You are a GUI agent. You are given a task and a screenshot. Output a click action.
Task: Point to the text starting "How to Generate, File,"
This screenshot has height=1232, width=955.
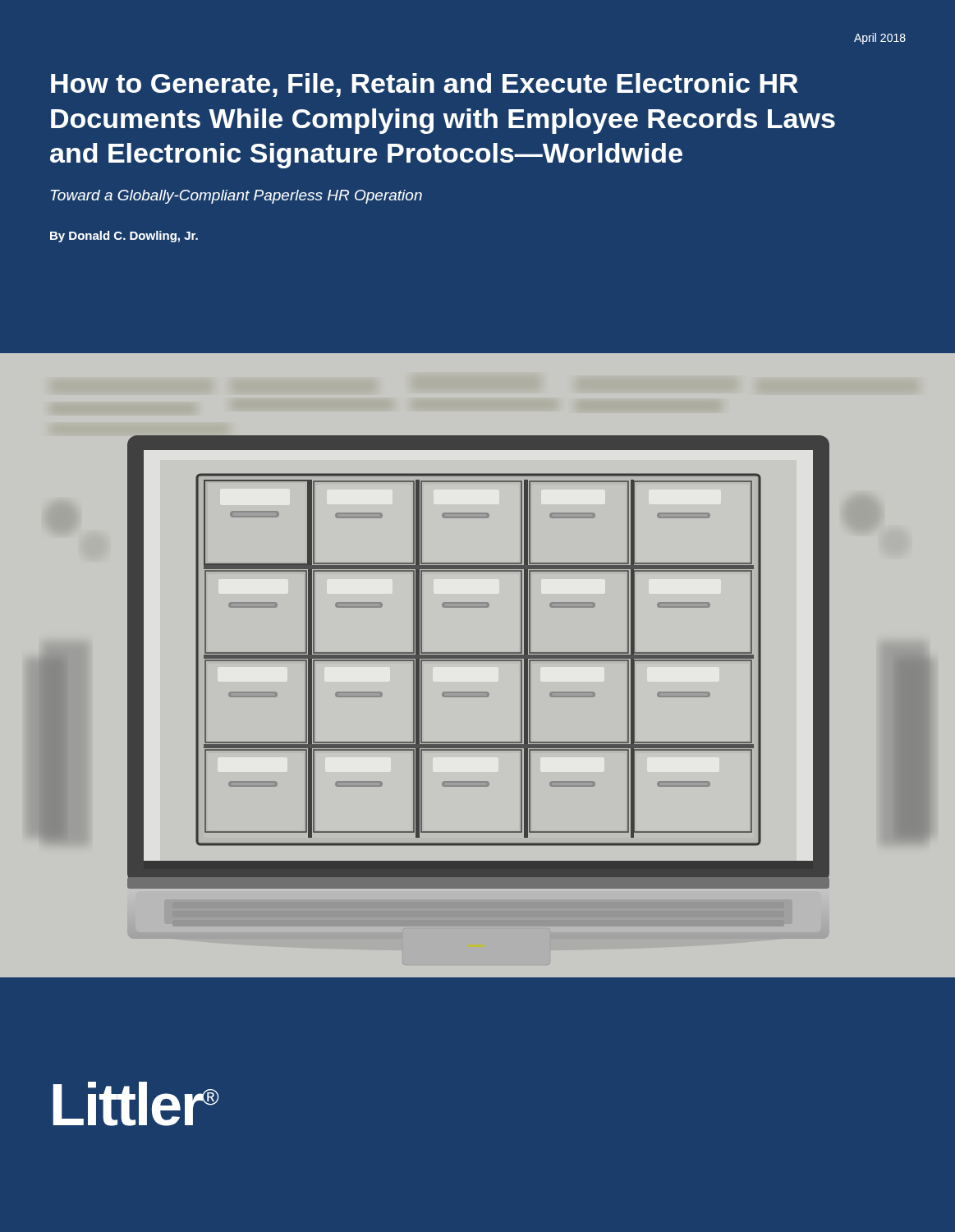pos(478,118)
